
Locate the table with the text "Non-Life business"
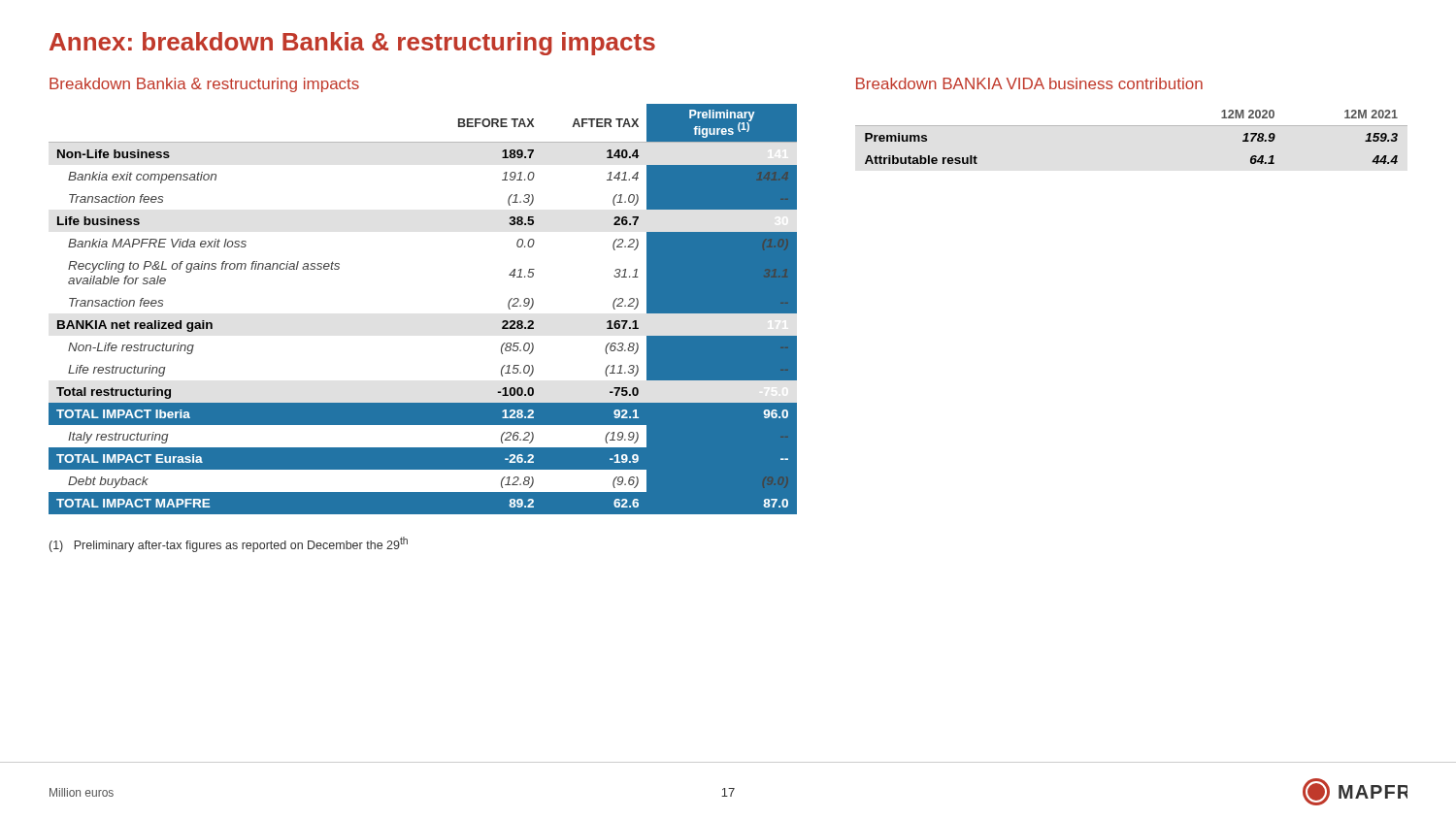pyautogui.click(x=422, y=309)
